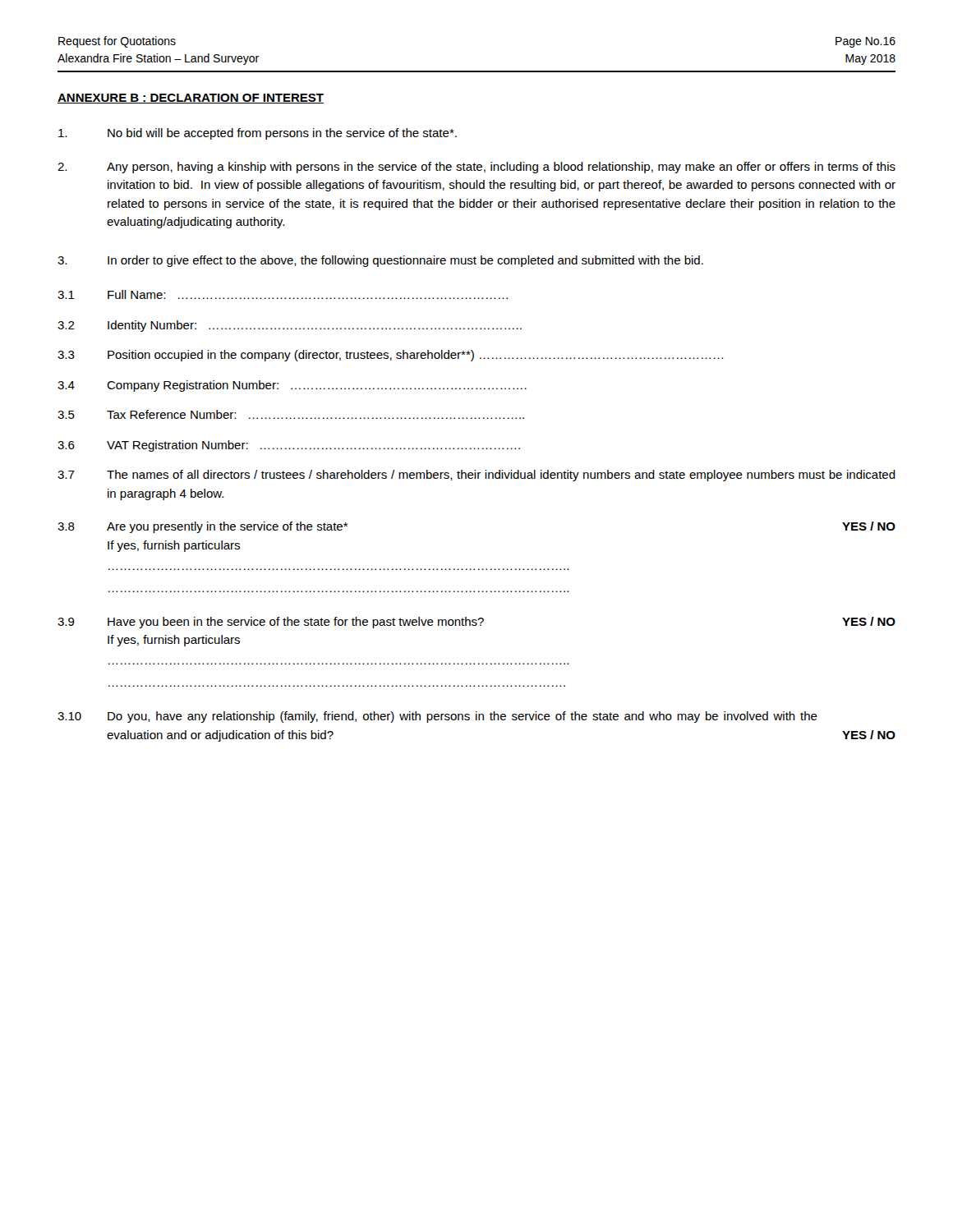Find the list item containing "2. Any person, having"
Screen dimensions: 1232x953
476,194
